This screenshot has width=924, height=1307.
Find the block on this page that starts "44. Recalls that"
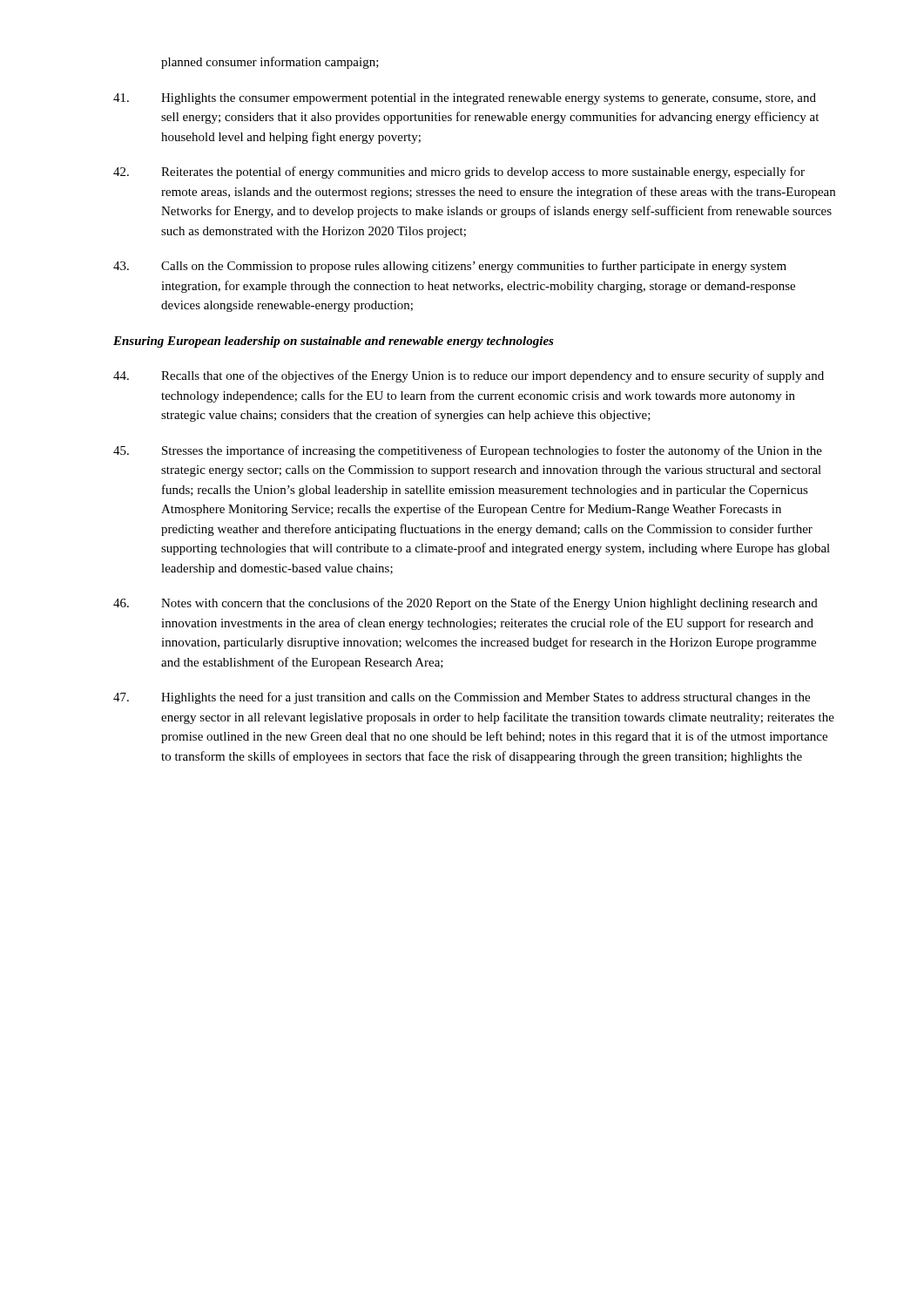coord(475,395)
